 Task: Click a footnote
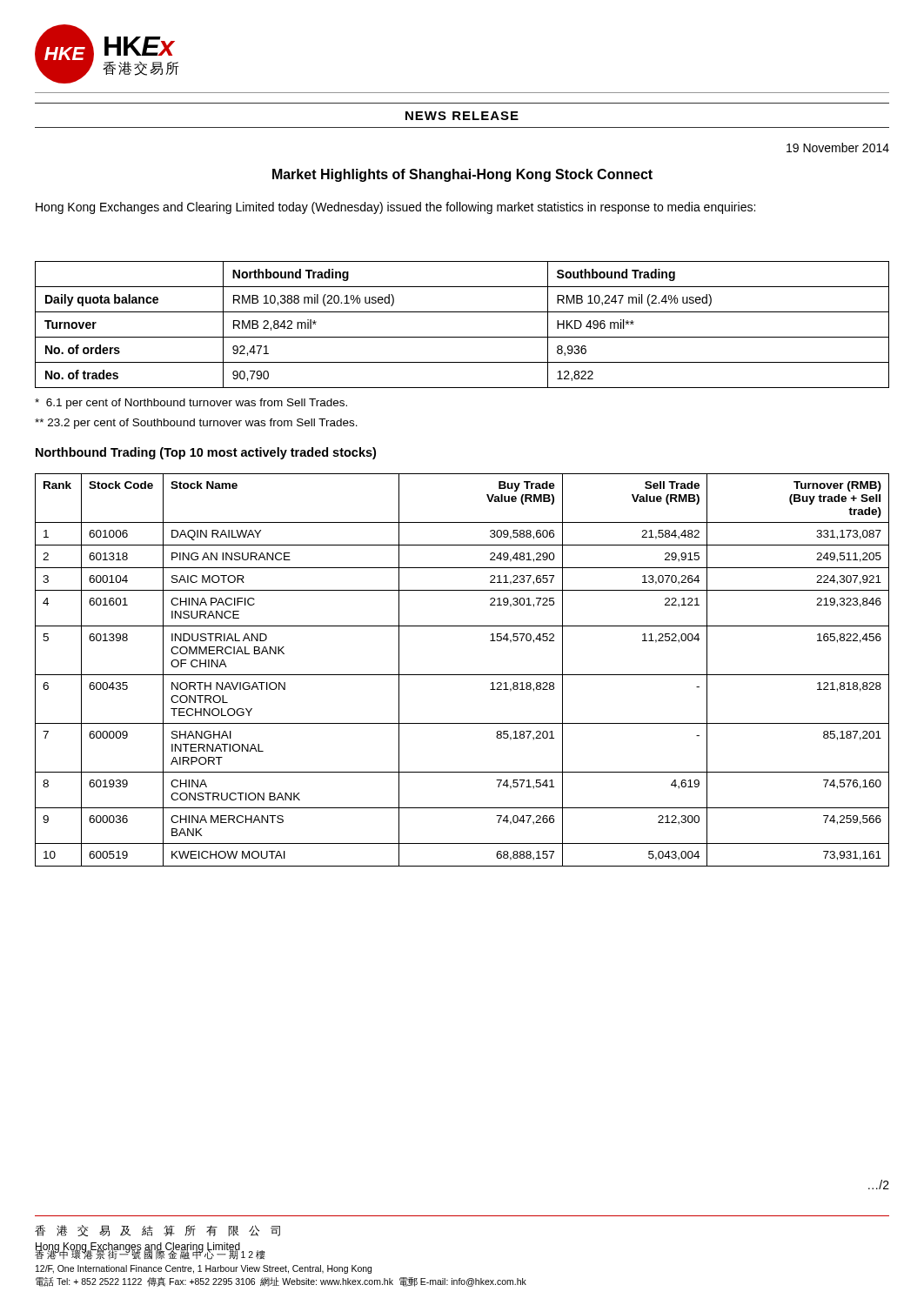pyautogui.click(x=196, y=412)
